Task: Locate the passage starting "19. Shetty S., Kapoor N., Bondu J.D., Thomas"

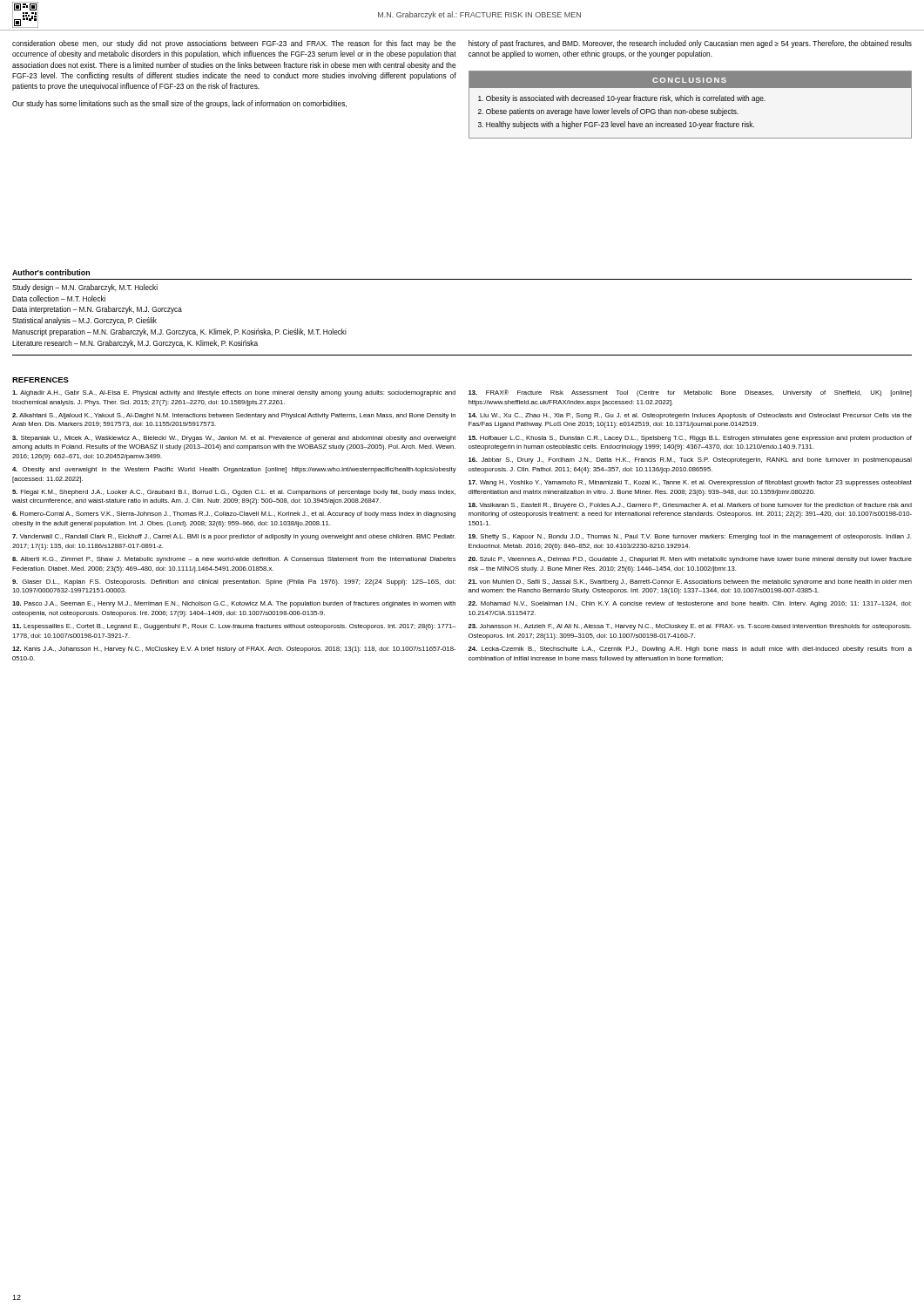Action: point(690,541)
